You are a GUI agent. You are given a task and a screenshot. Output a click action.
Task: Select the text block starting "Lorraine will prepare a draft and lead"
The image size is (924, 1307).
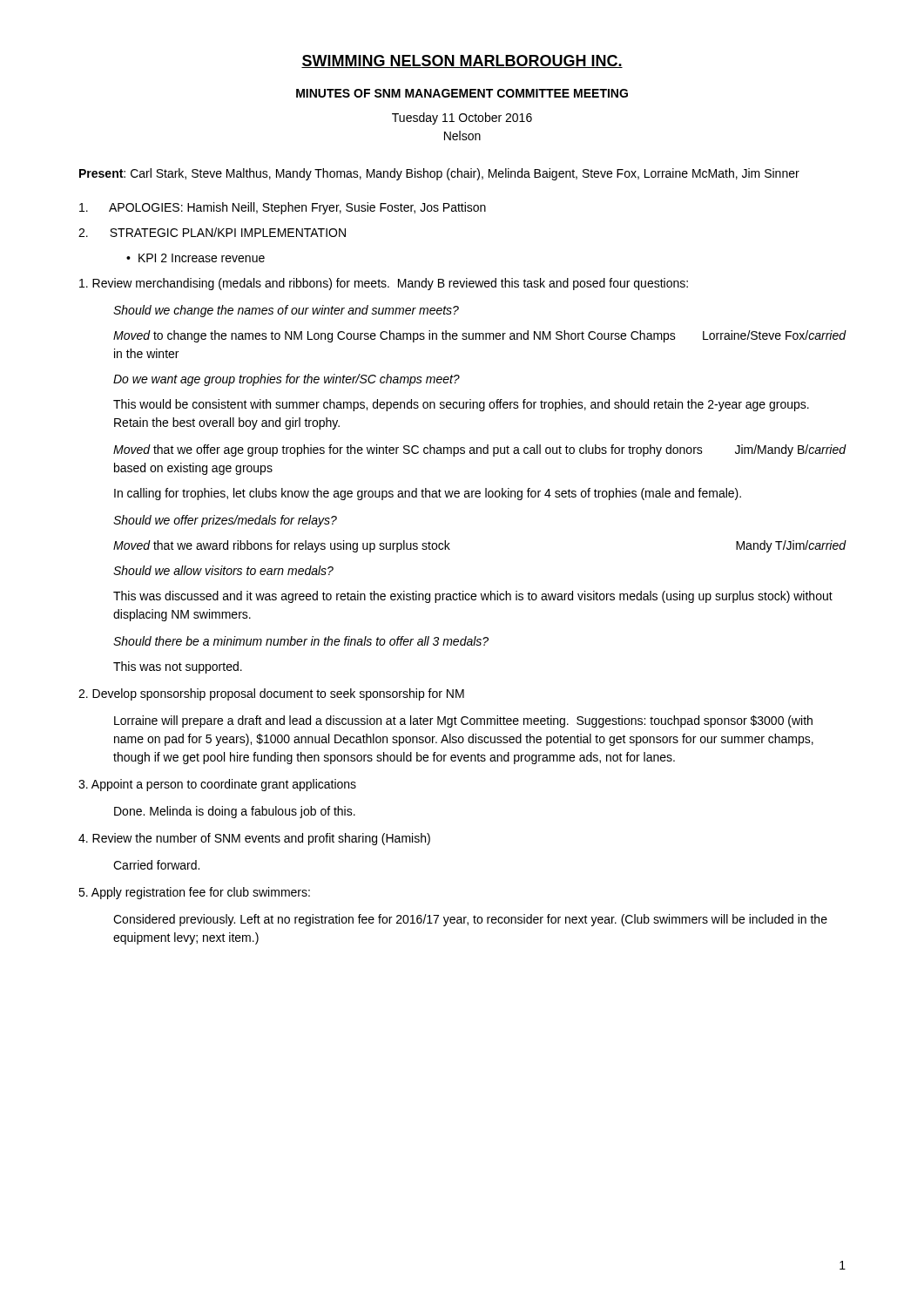tap(479, 739)
